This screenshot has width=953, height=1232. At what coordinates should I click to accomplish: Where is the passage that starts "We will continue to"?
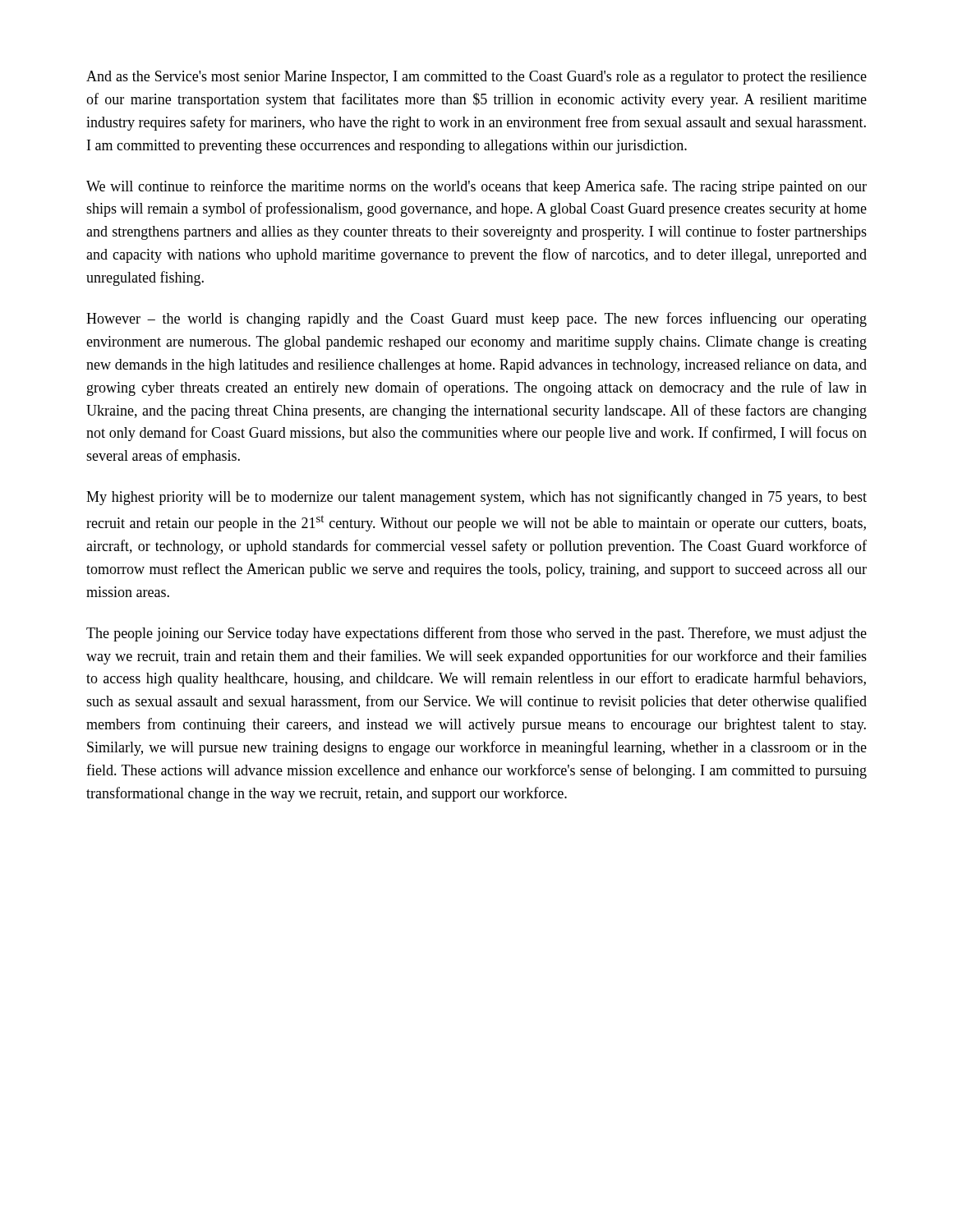click(476, 232)
